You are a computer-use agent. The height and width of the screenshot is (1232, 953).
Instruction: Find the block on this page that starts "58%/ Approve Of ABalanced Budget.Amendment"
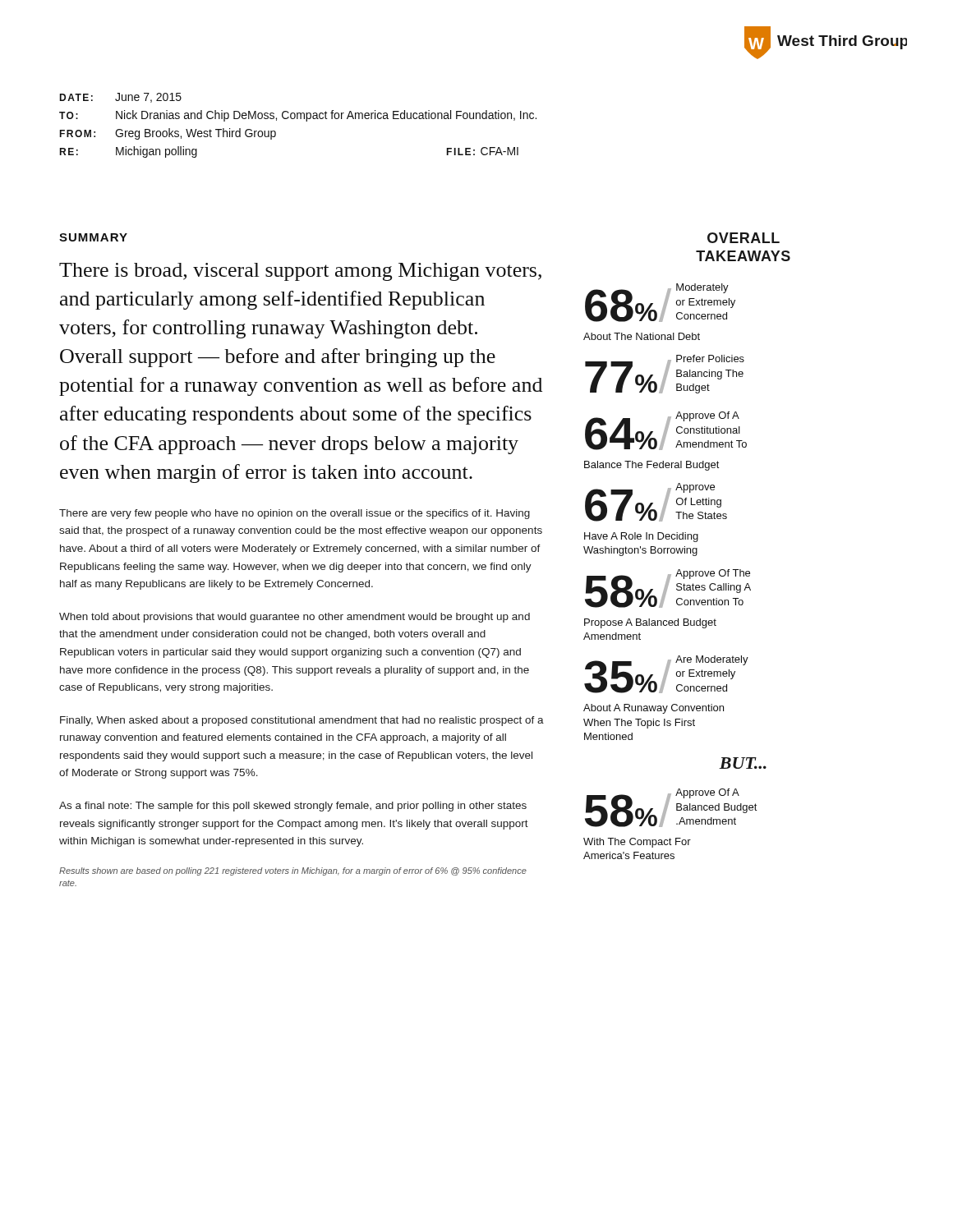pos(744,824)
